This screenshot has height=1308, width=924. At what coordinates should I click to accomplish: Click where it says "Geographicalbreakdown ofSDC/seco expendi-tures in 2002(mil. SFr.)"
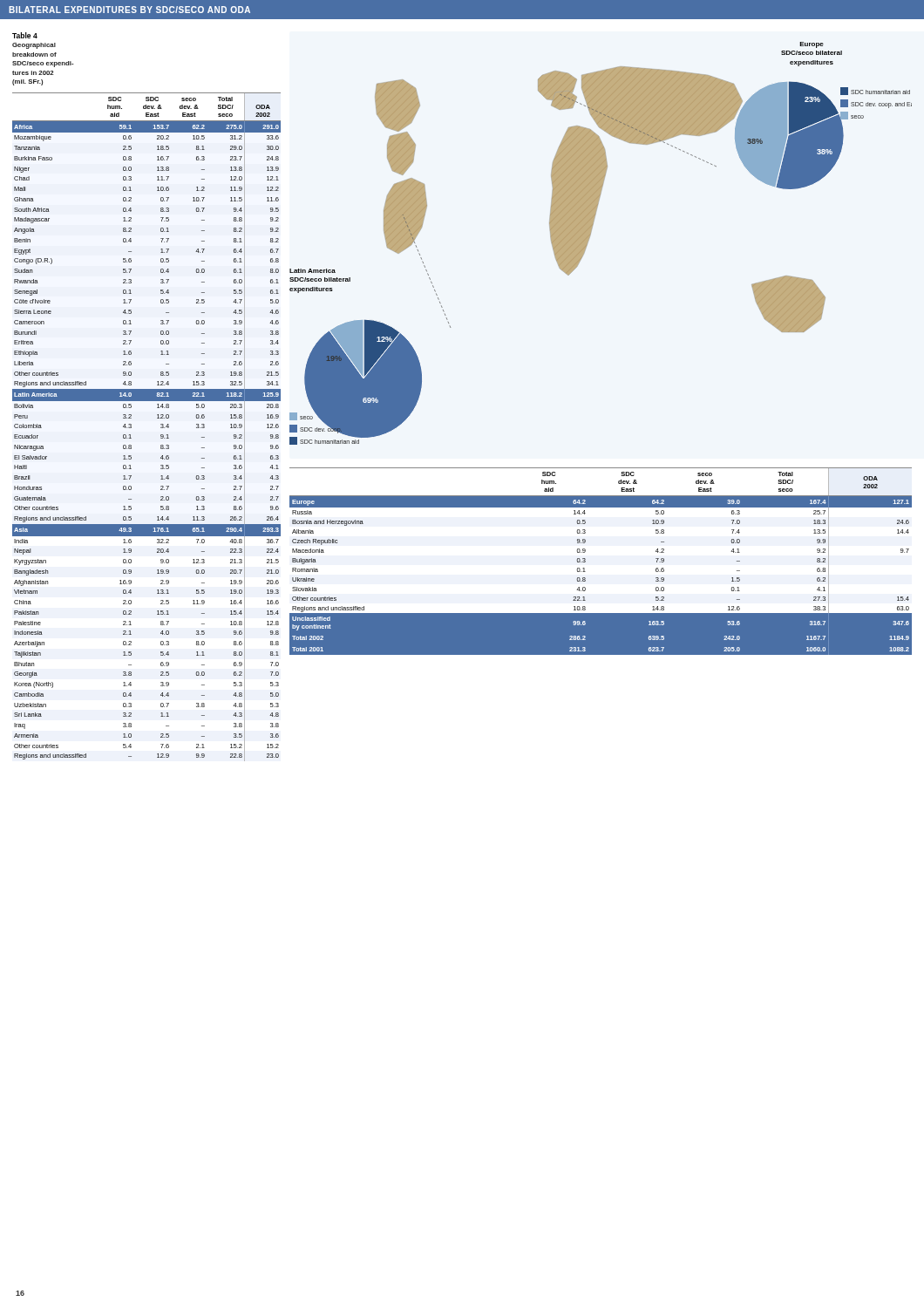tap(43, 63)
